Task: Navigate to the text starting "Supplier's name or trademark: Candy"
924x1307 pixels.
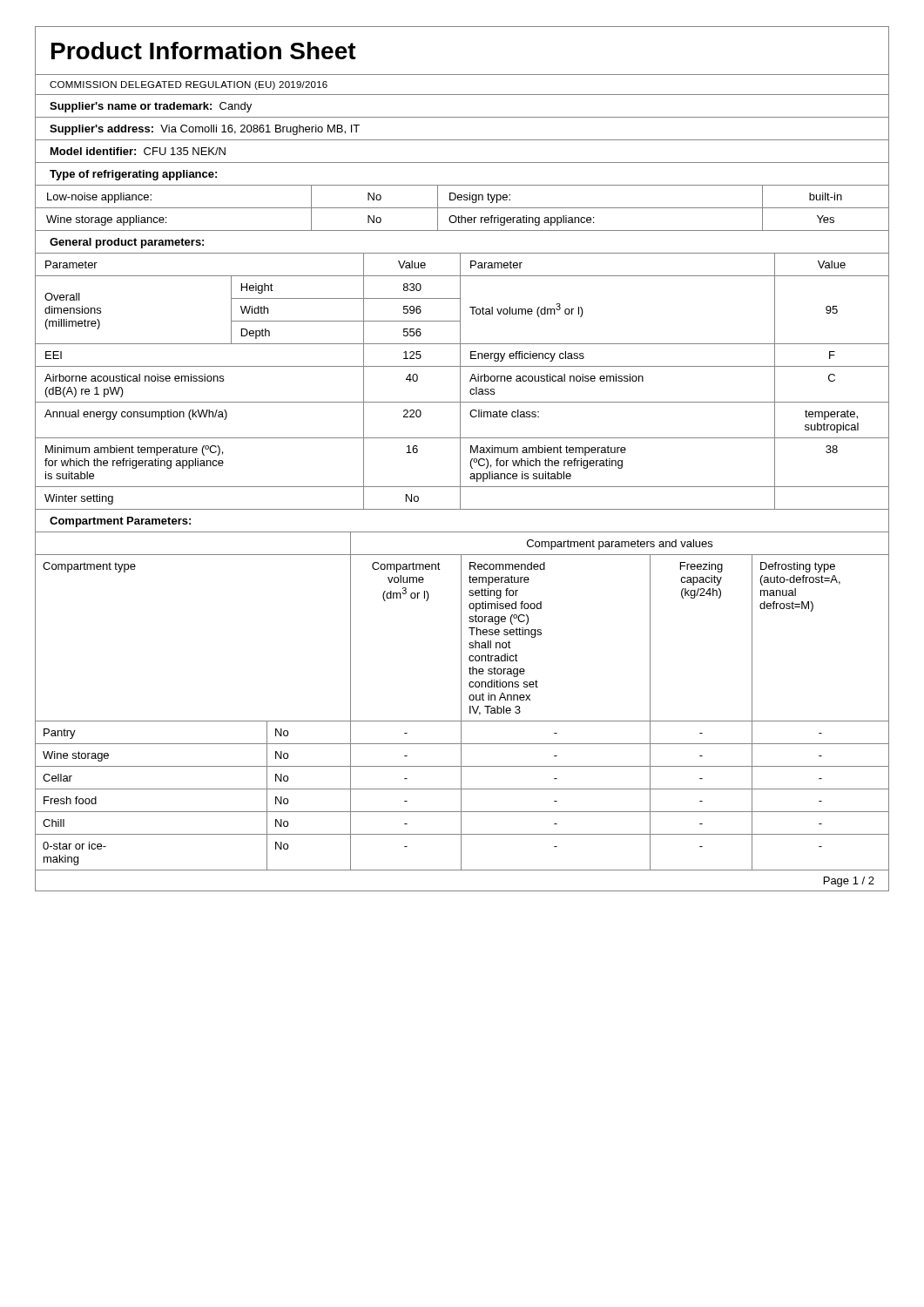Action: point(151,106)
